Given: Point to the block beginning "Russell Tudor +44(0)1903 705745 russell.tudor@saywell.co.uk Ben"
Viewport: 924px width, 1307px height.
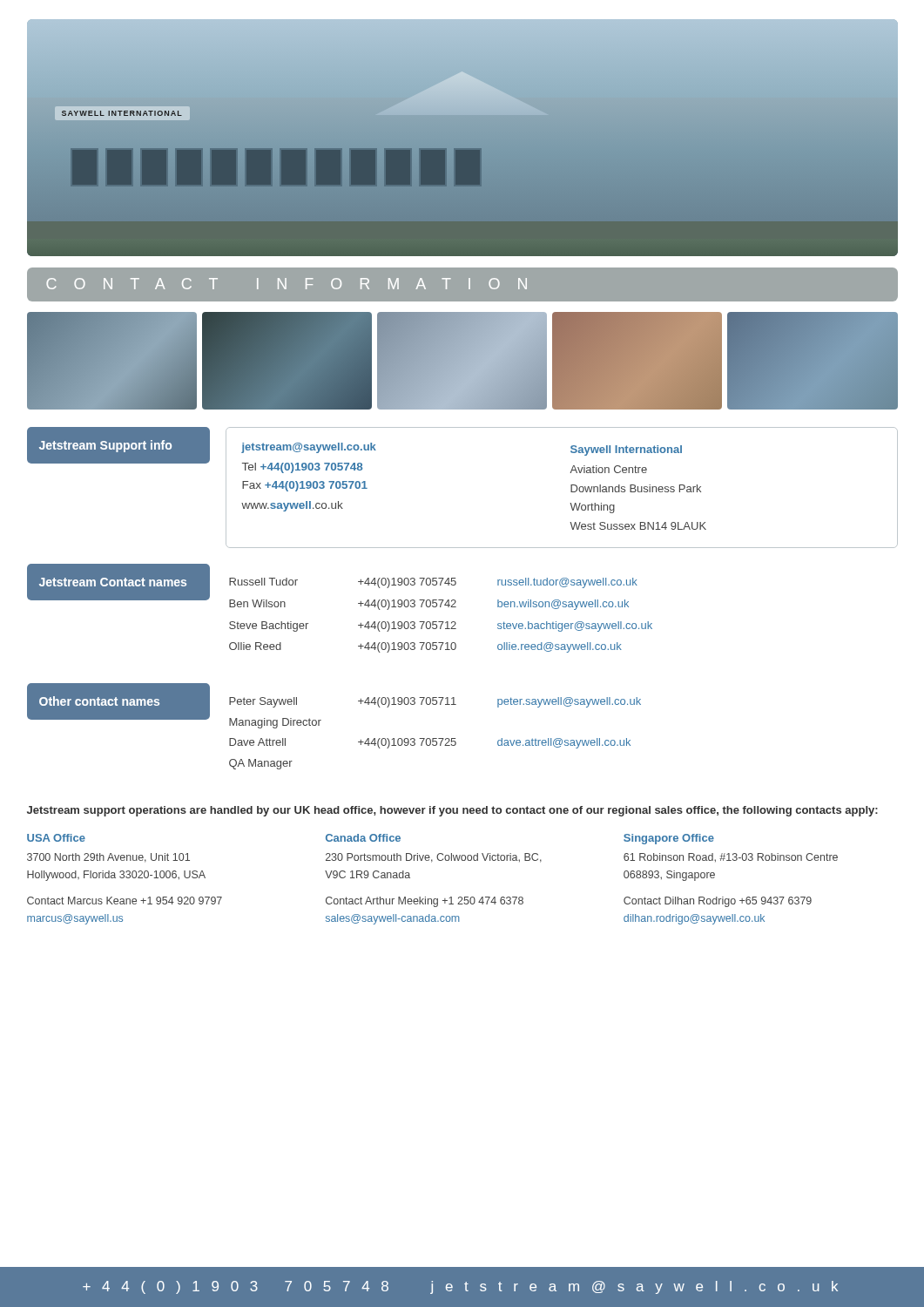Looking at the screenshot, I should (563, 615).
